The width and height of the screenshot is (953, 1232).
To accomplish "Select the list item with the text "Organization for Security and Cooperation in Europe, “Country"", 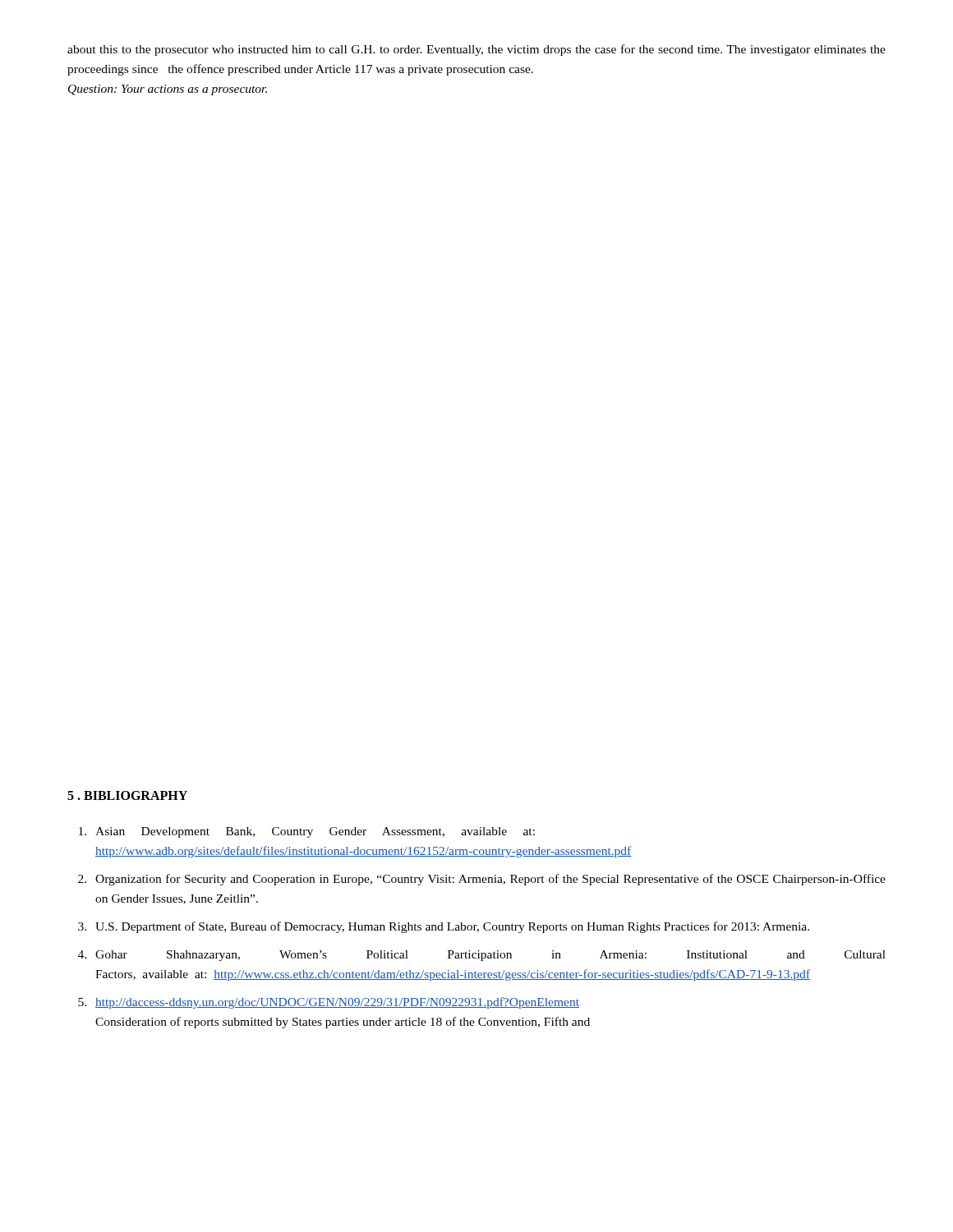I will [490, 888].
